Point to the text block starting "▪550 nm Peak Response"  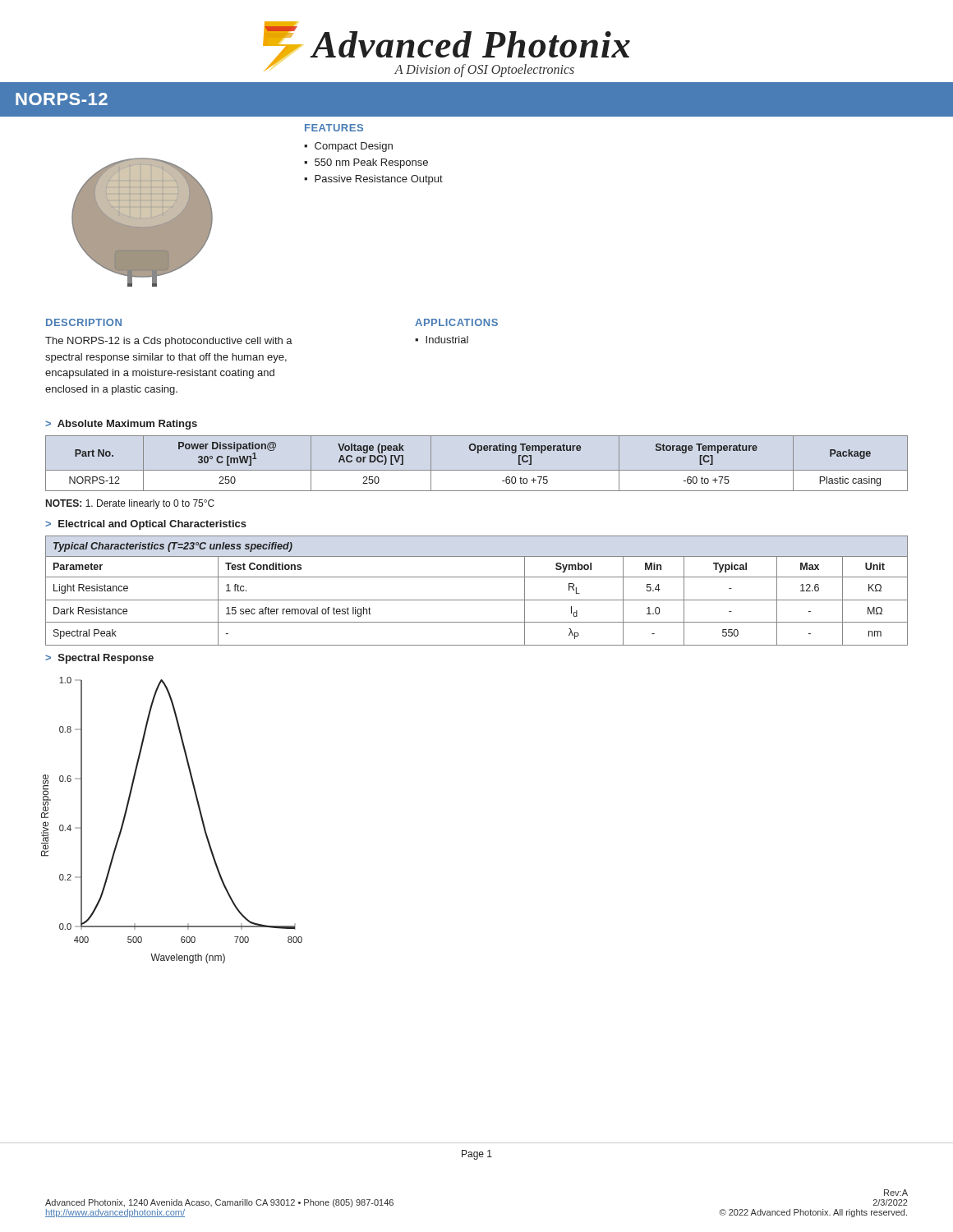point(366,162)
